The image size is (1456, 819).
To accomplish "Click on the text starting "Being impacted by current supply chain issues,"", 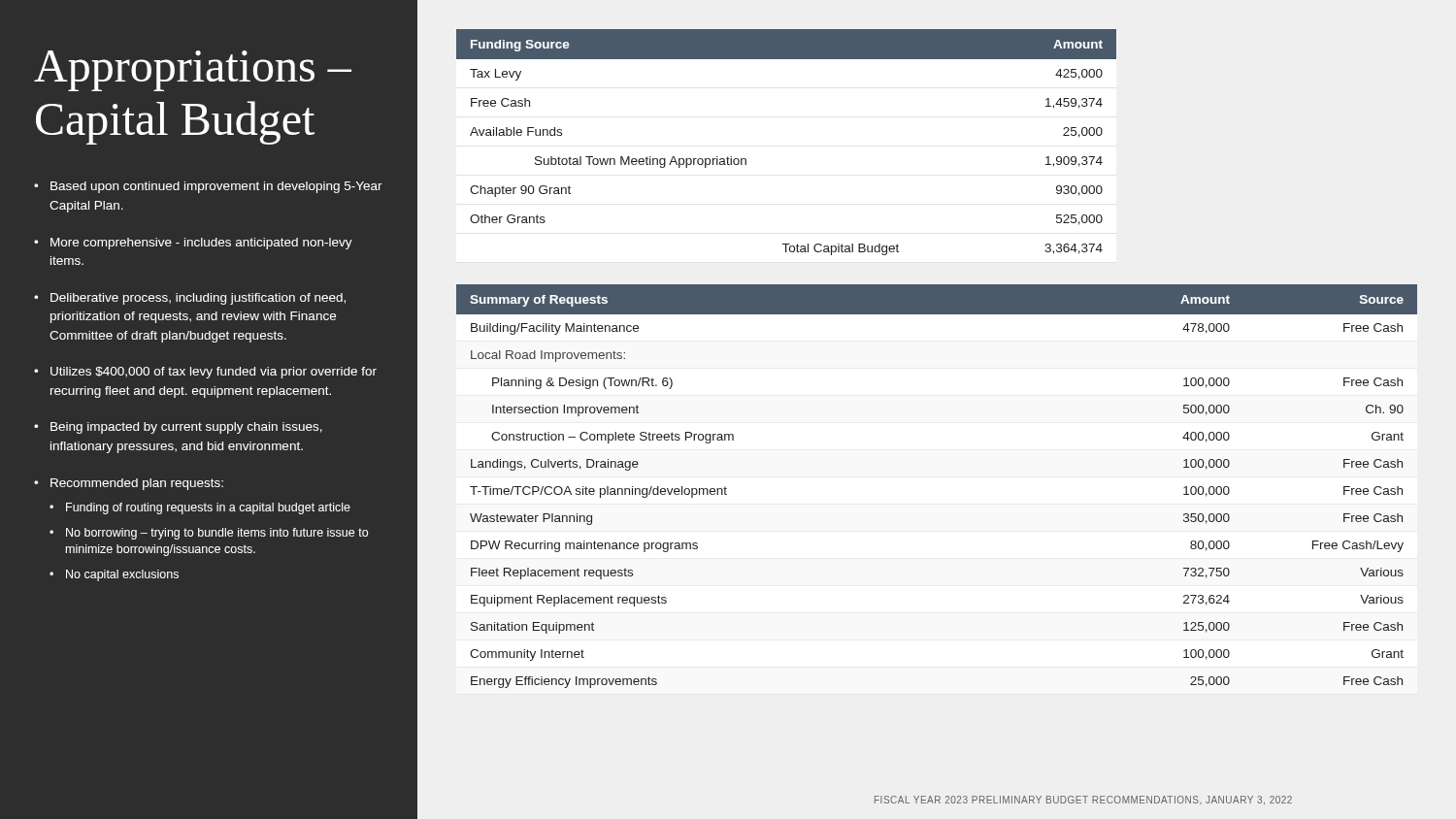I will point(186,436).
